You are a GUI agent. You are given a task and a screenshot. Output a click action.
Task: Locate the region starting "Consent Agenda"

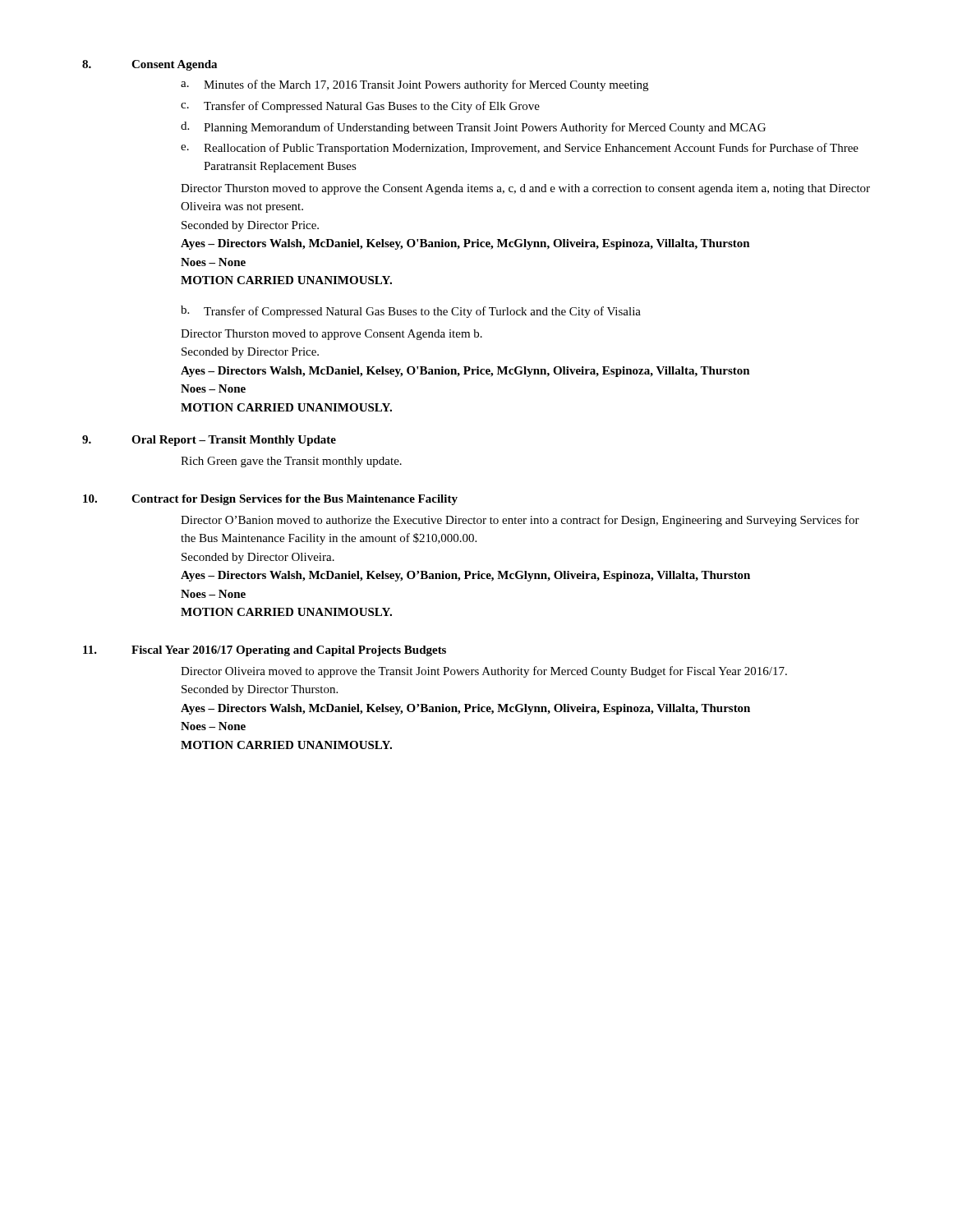point(174,64)
